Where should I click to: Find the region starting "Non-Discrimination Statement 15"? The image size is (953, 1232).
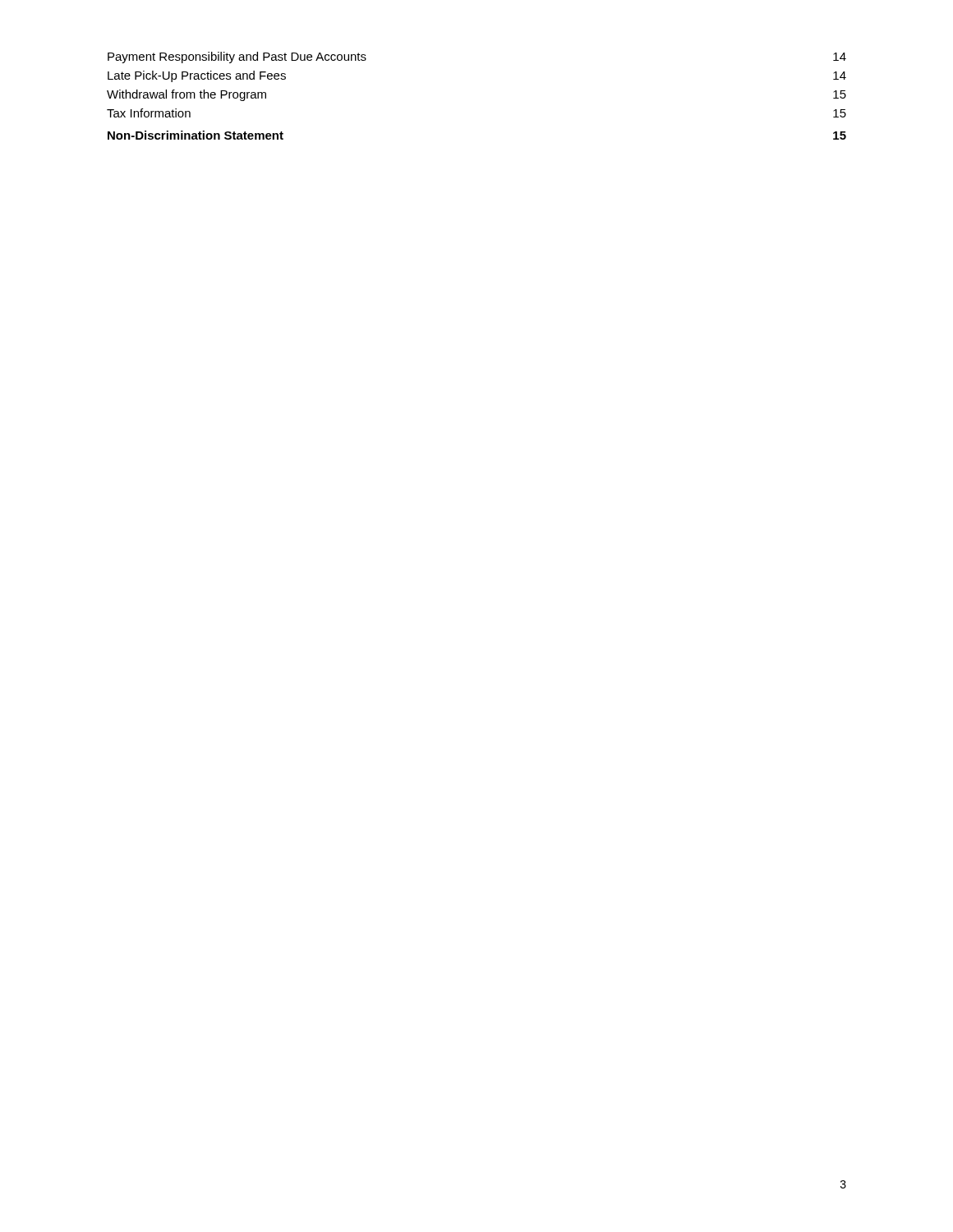[x=198, y=134]
